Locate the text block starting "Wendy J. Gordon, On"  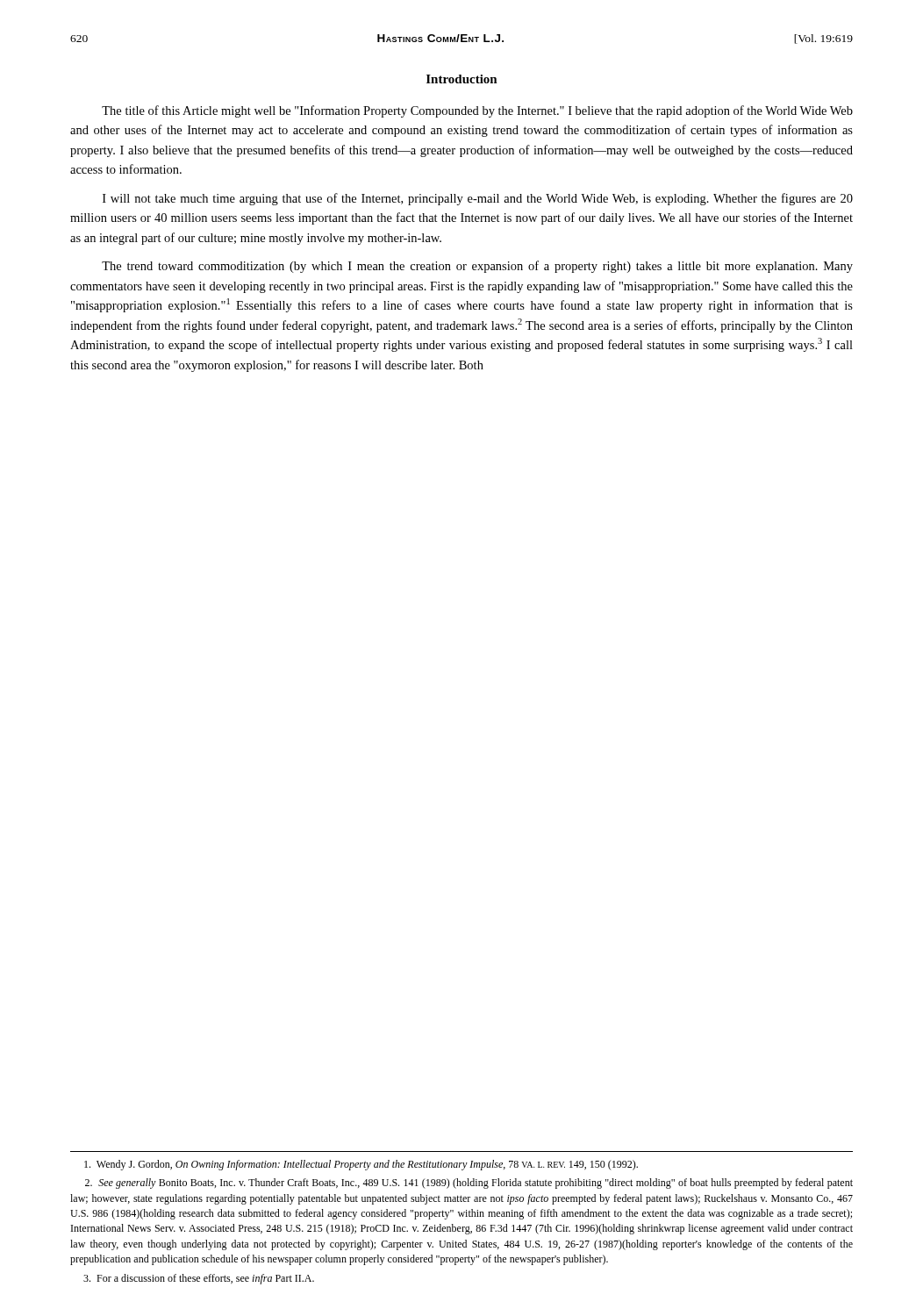click(x=462, y=1165)
